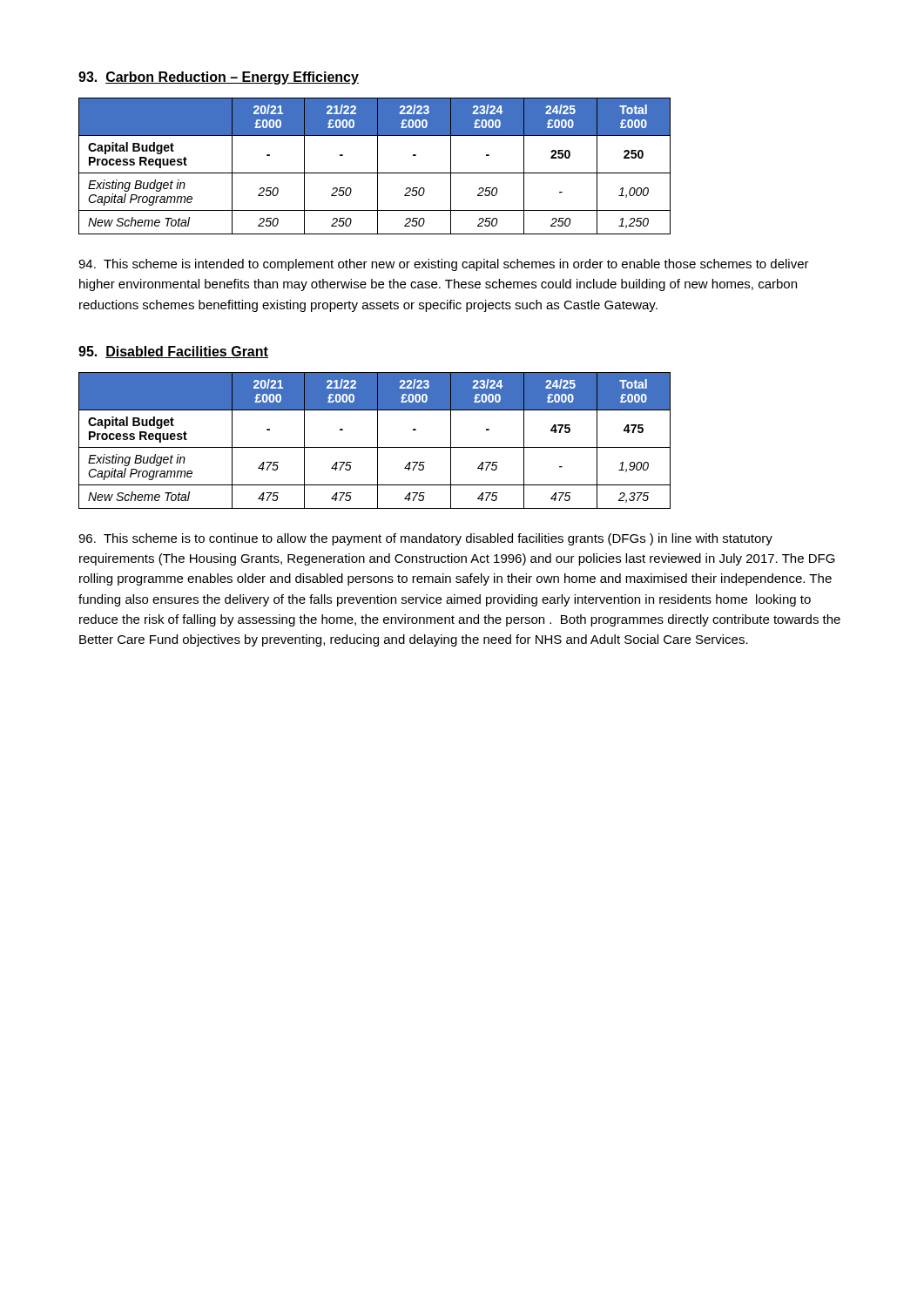Image resolution: width=924 pixels, height=1307 pixels.
Task: Where is the passage that starts "This scheme is to"?
Action: point(460,588)
